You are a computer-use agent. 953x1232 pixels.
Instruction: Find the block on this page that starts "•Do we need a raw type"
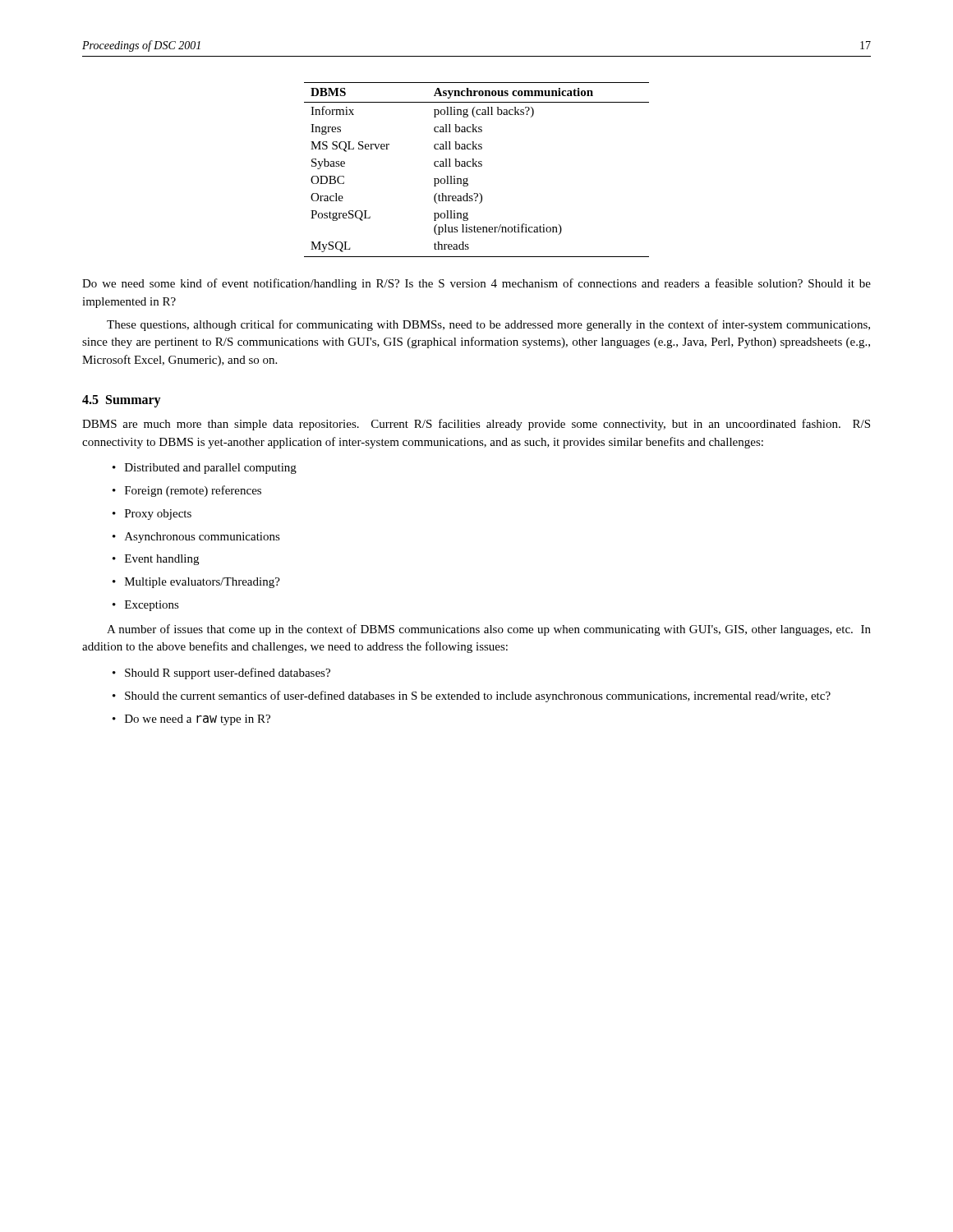[191, 719]
